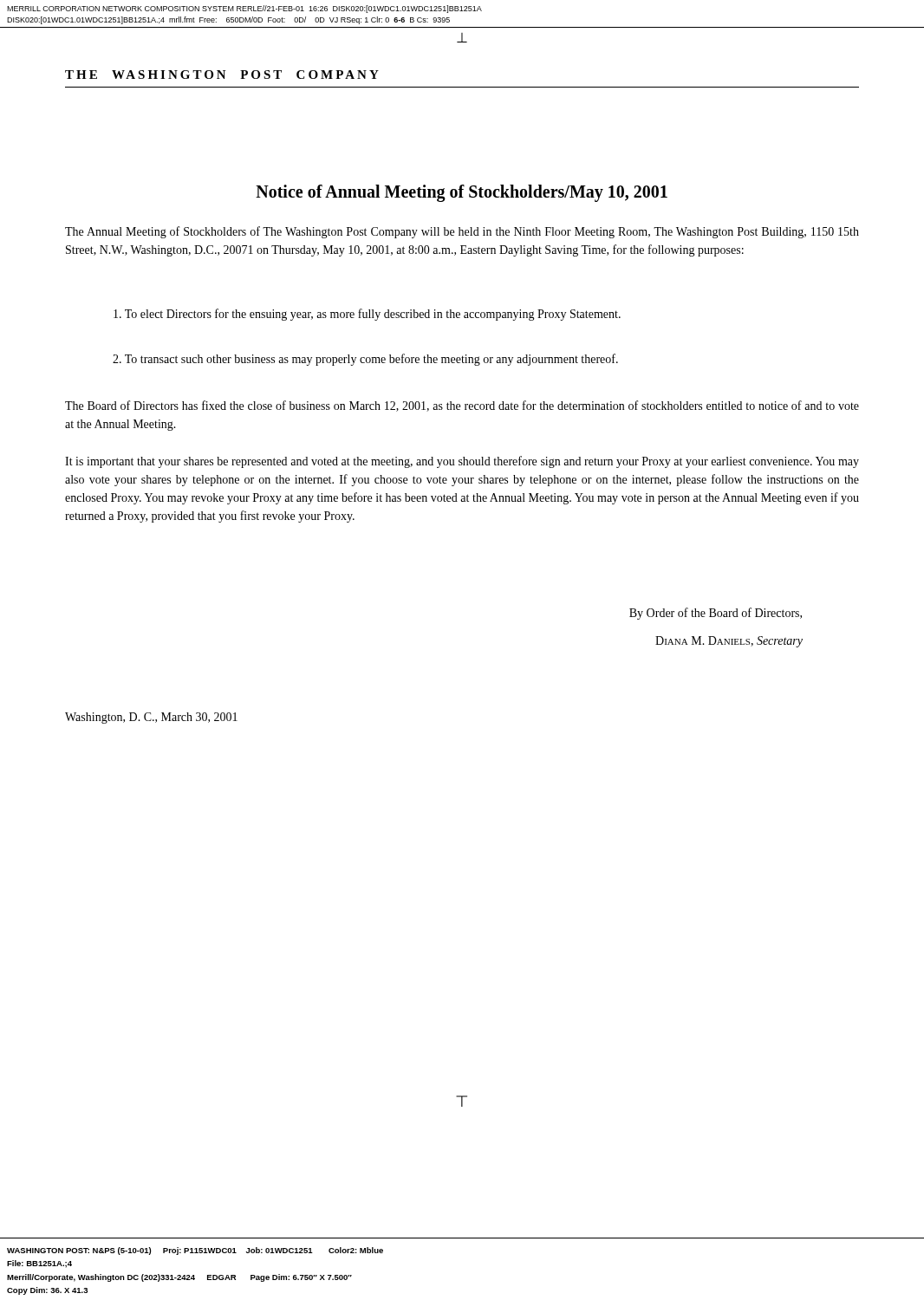
Task: Select the region starting "The Annual Meeting of Stockholders of The Washington"
Action: click(x=462, y=241)
